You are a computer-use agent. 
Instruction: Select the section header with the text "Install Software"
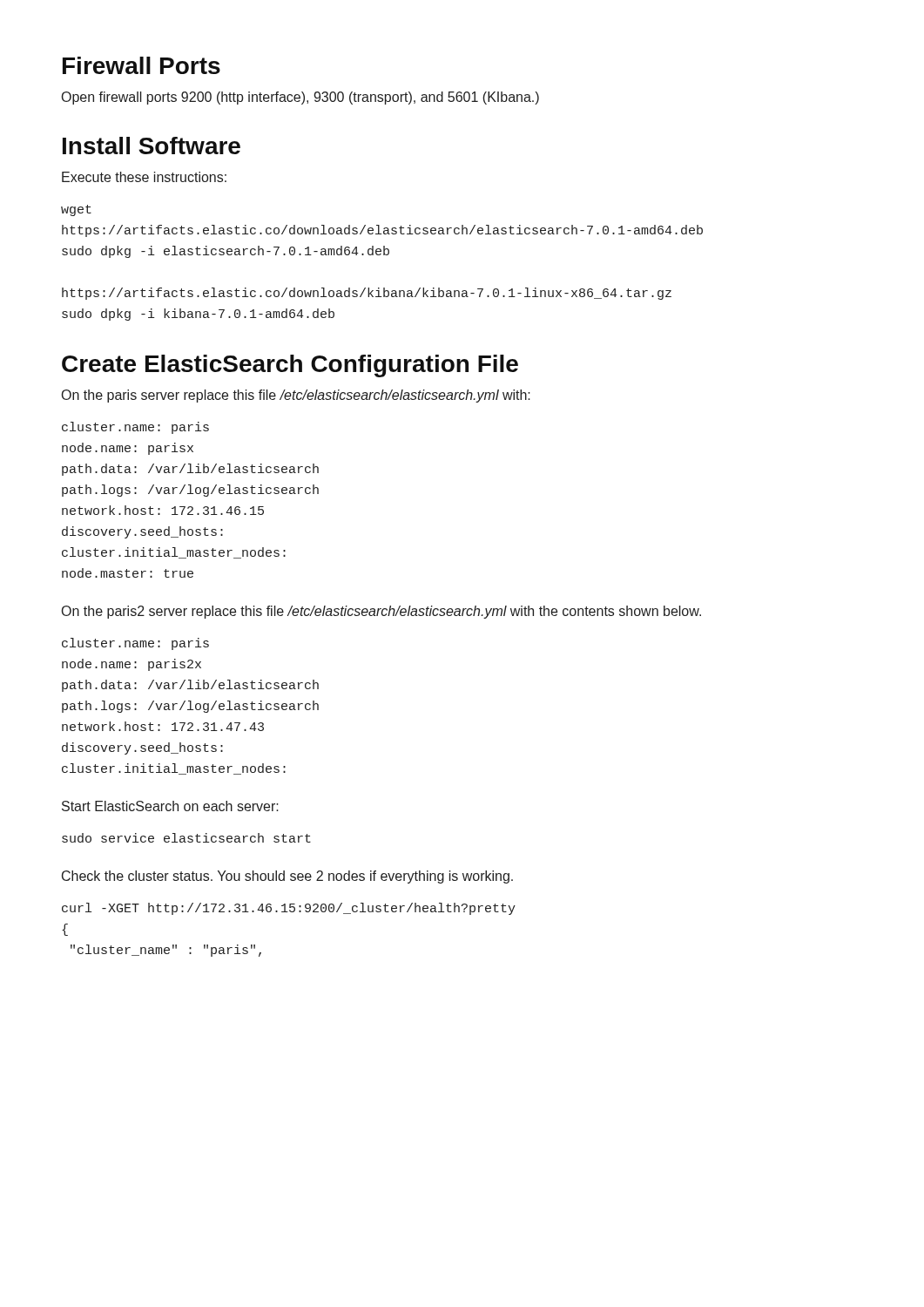(x=151, y=146)
